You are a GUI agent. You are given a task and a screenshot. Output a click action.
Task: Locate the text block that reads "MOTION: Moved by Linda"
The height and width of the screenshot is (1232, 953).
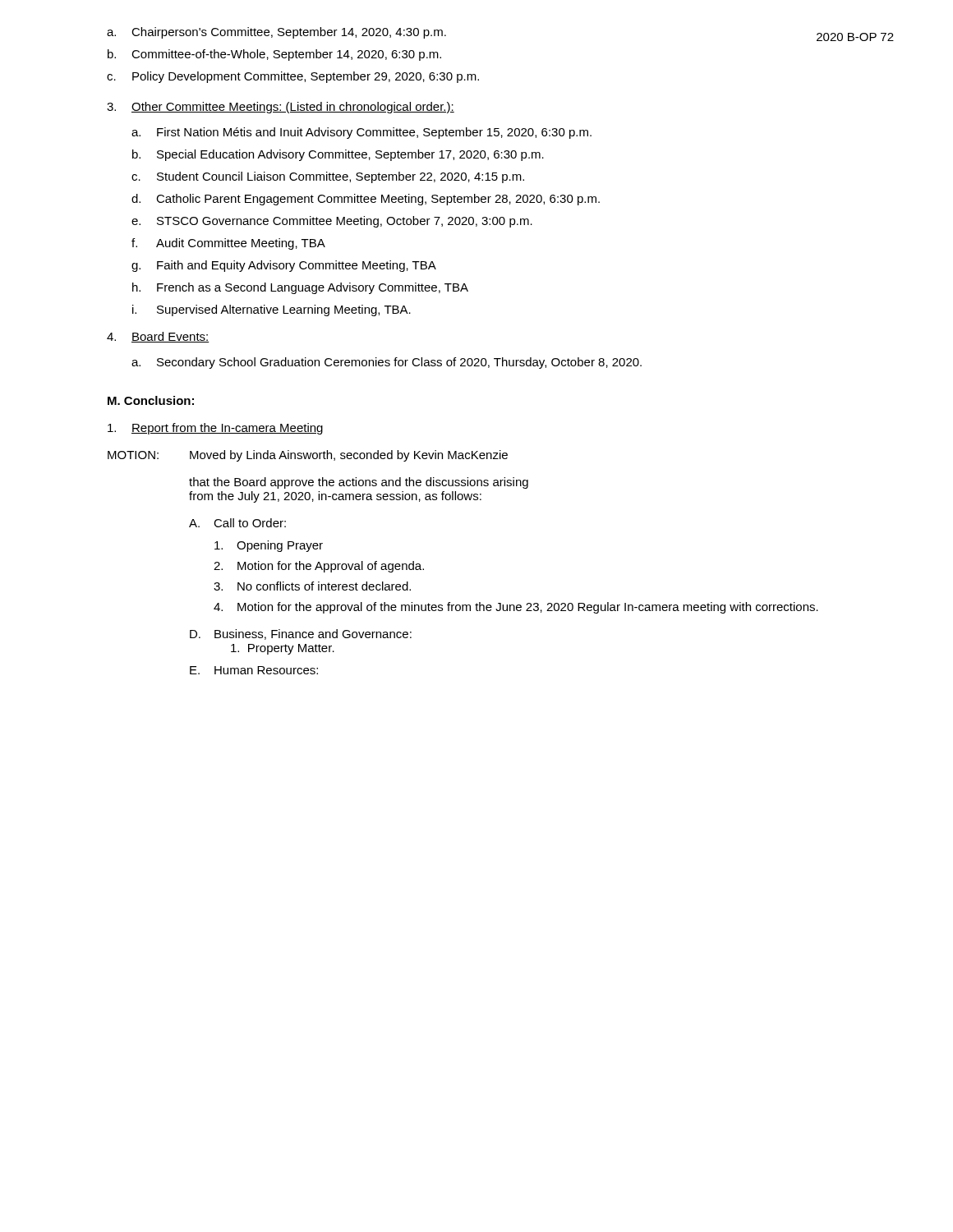click(x=500, y=455)
